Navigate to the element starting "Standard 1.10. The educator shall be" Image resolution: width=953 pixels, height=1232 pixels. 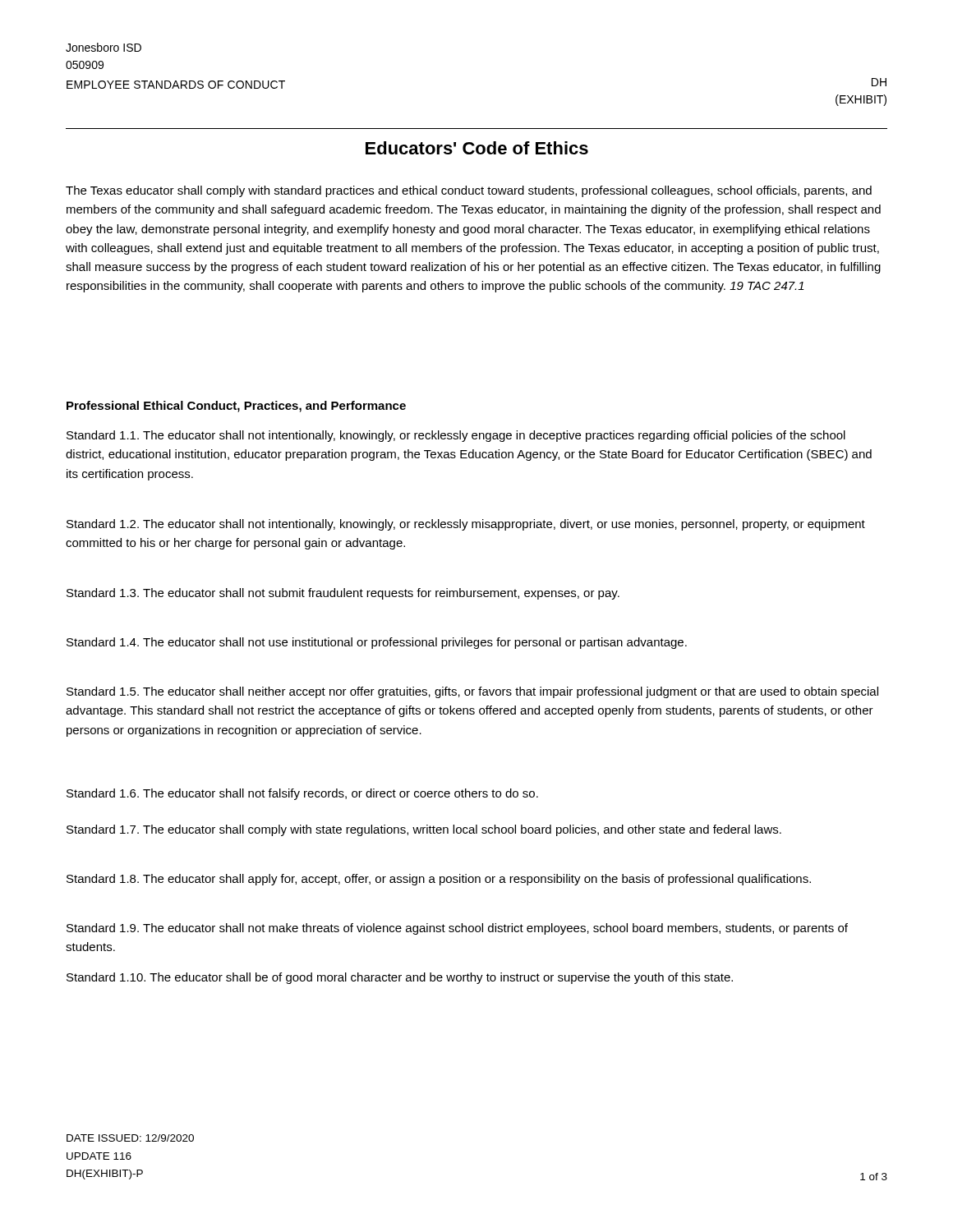tap(400, 977)
